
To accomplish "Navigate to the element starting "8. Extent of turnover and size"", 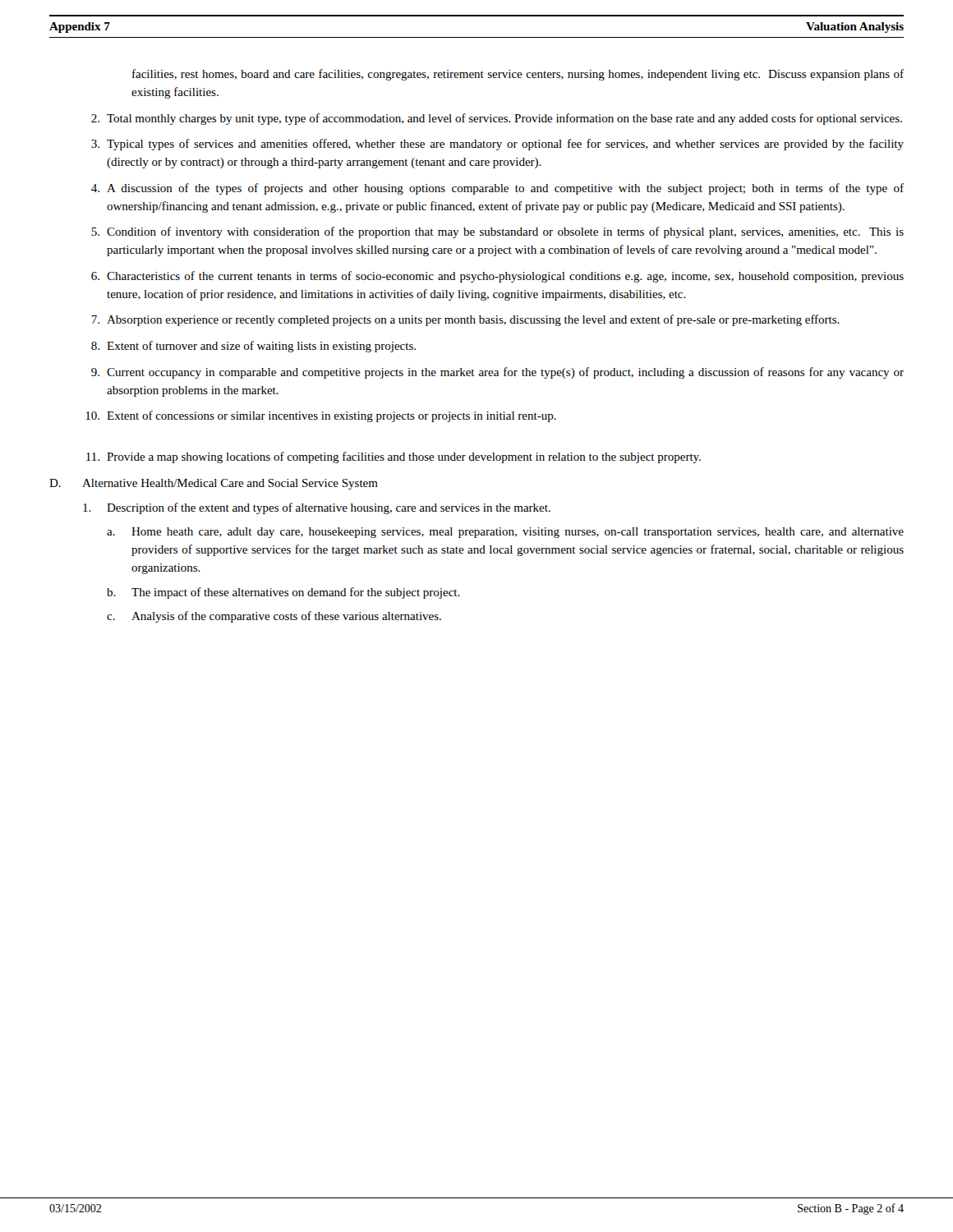I will point(253,347).
